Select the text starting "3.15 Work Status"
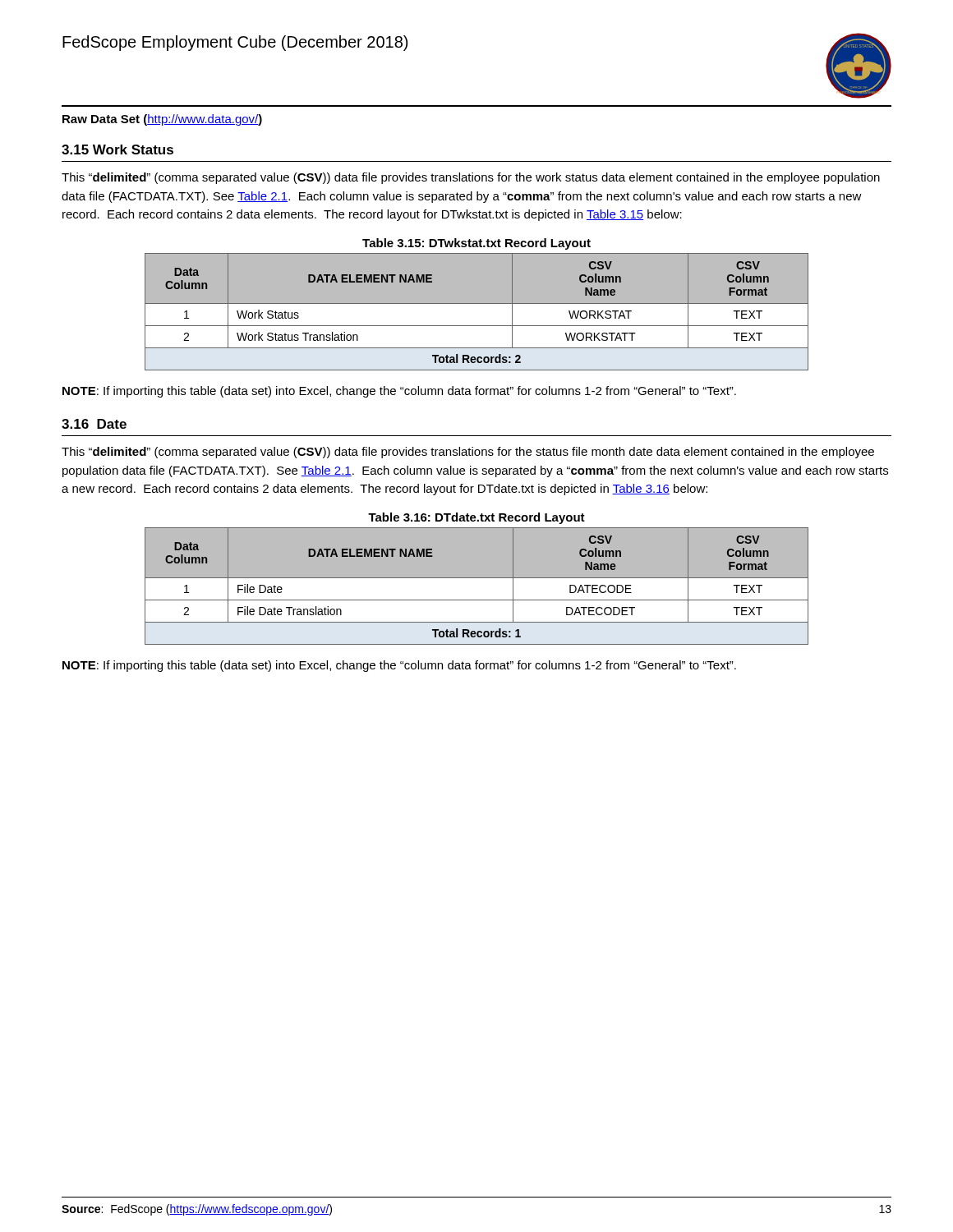953x1232 pixels. [x=118, y=150]
